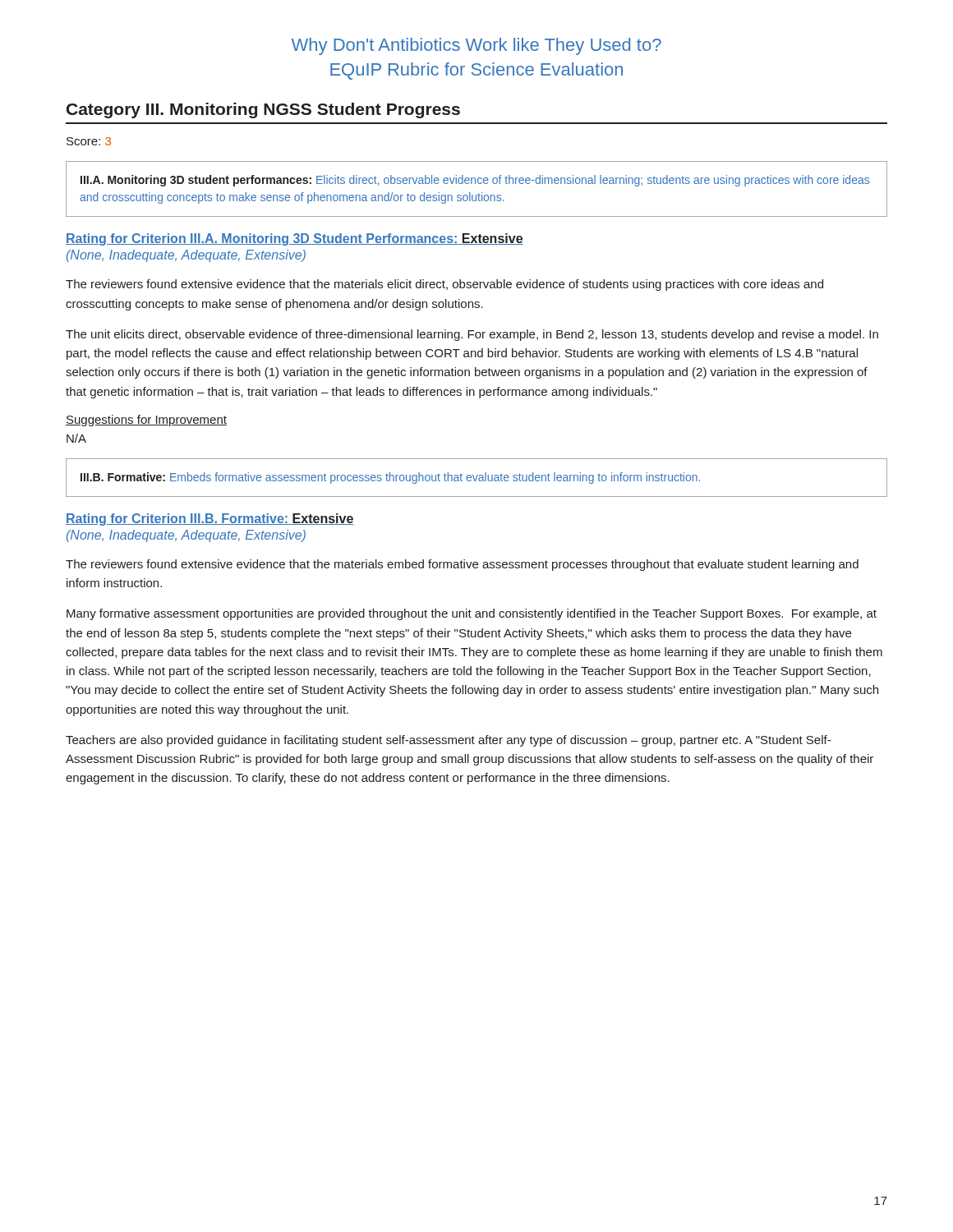Navigate to the text starting "Category III. Monitoring NGSS Student"

(263, 109)
